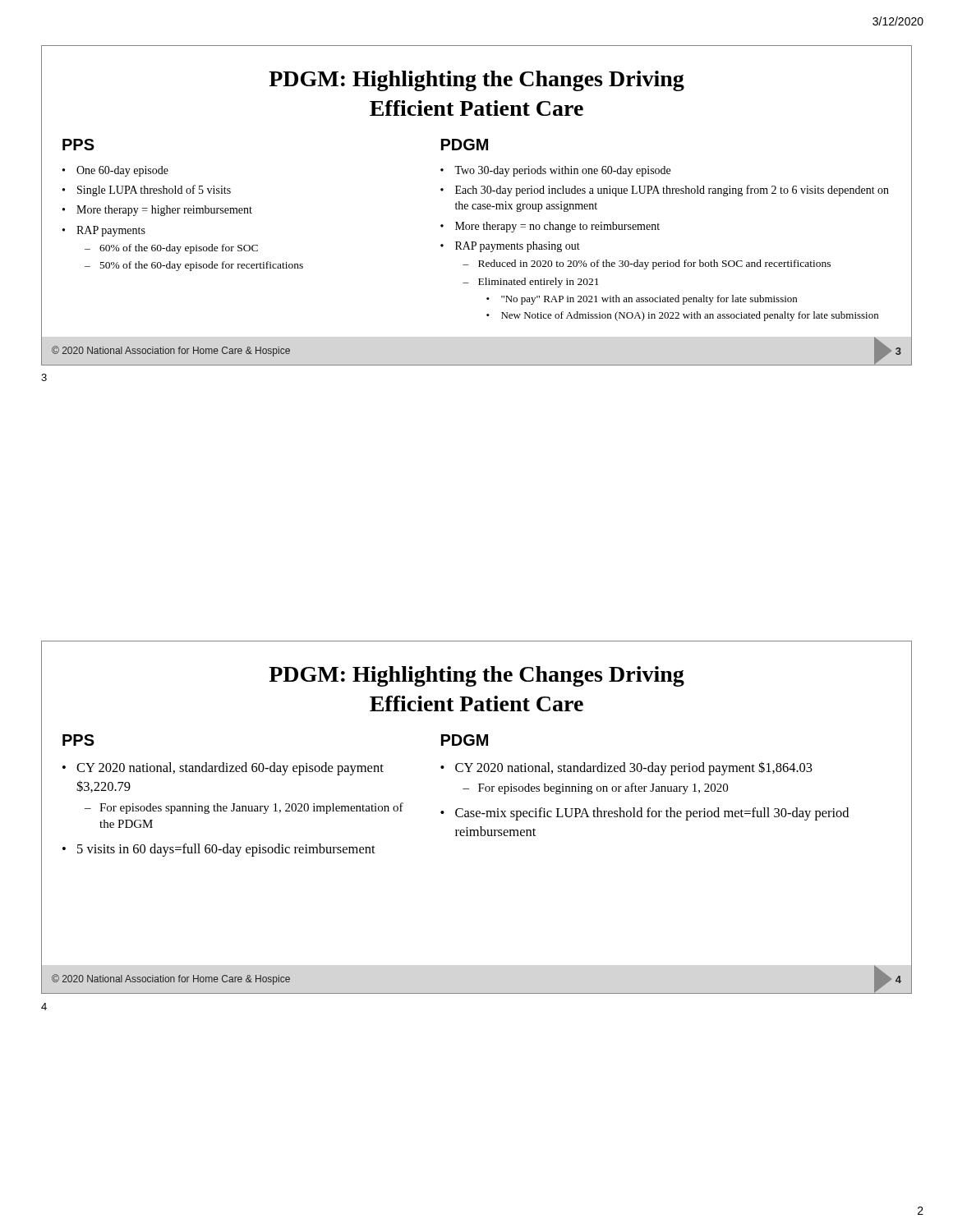The image size is (953, 1232).
Task: Click the passage that begins "Two 30-day periods within one 60-day"
Action: tap(666, 170)
